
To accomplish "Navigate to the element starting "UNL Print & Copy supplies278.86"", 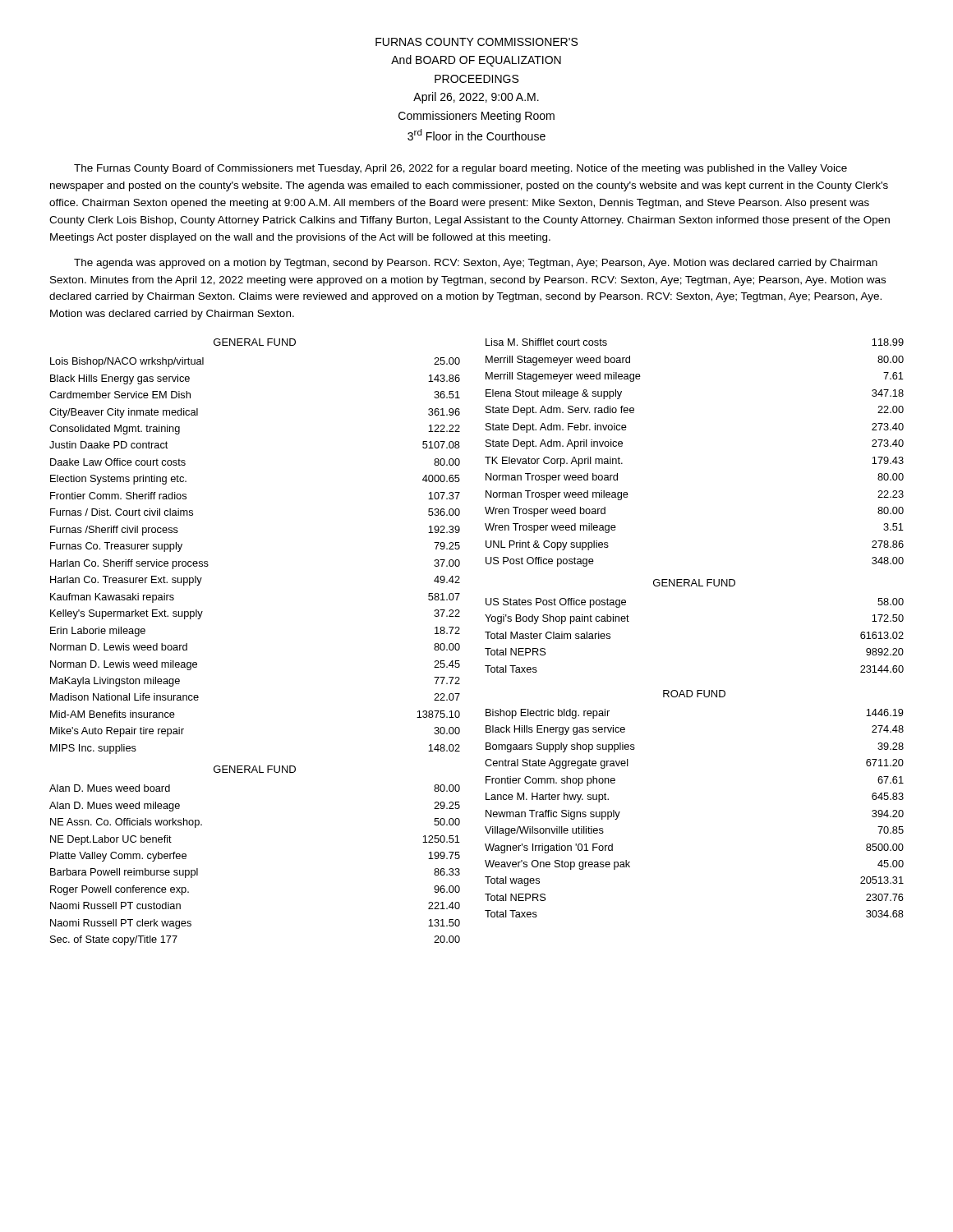I will pyautogui.click(x=546, y=547).
